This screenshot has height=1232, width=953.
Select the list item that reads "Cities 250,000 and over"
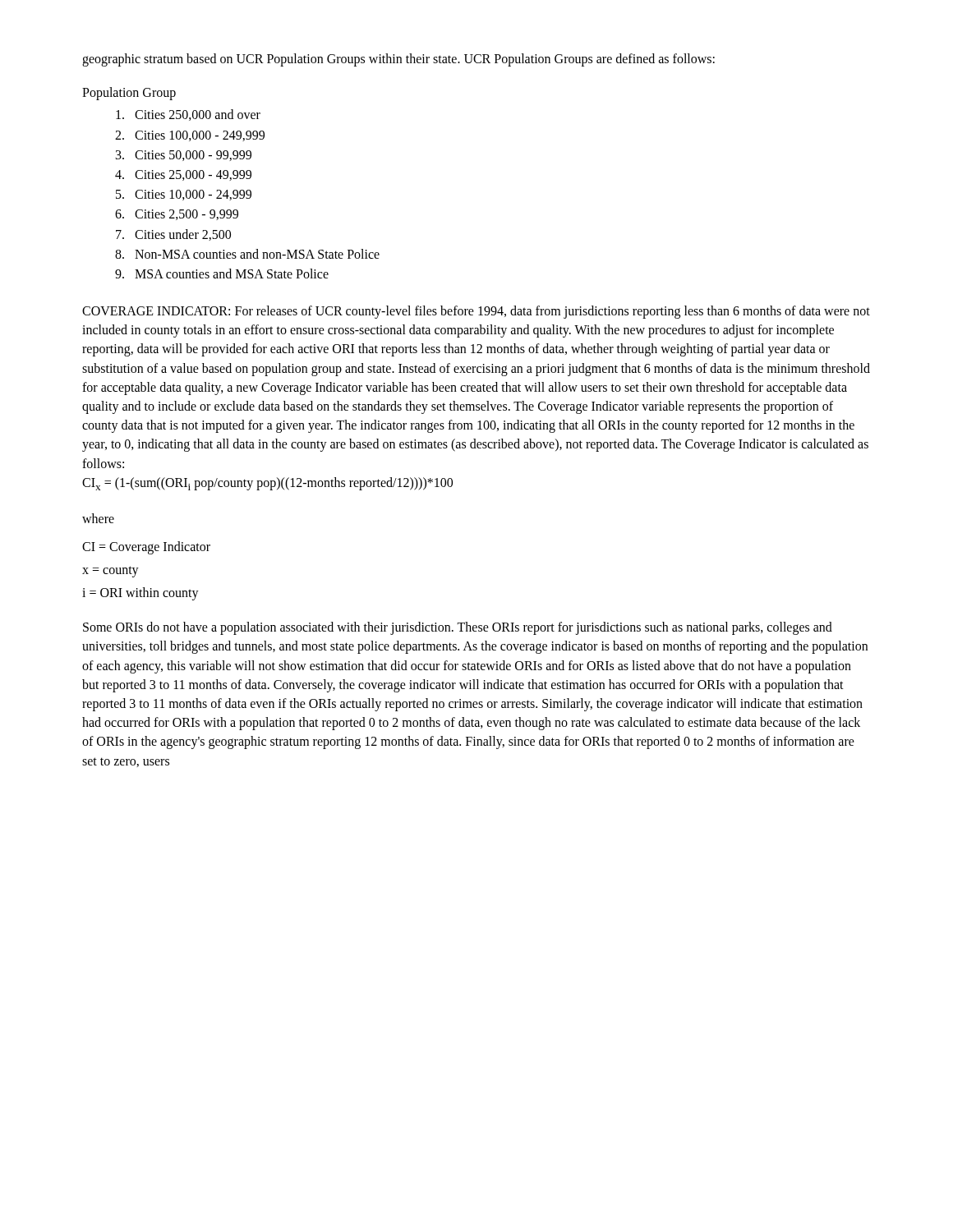[188, 115]
